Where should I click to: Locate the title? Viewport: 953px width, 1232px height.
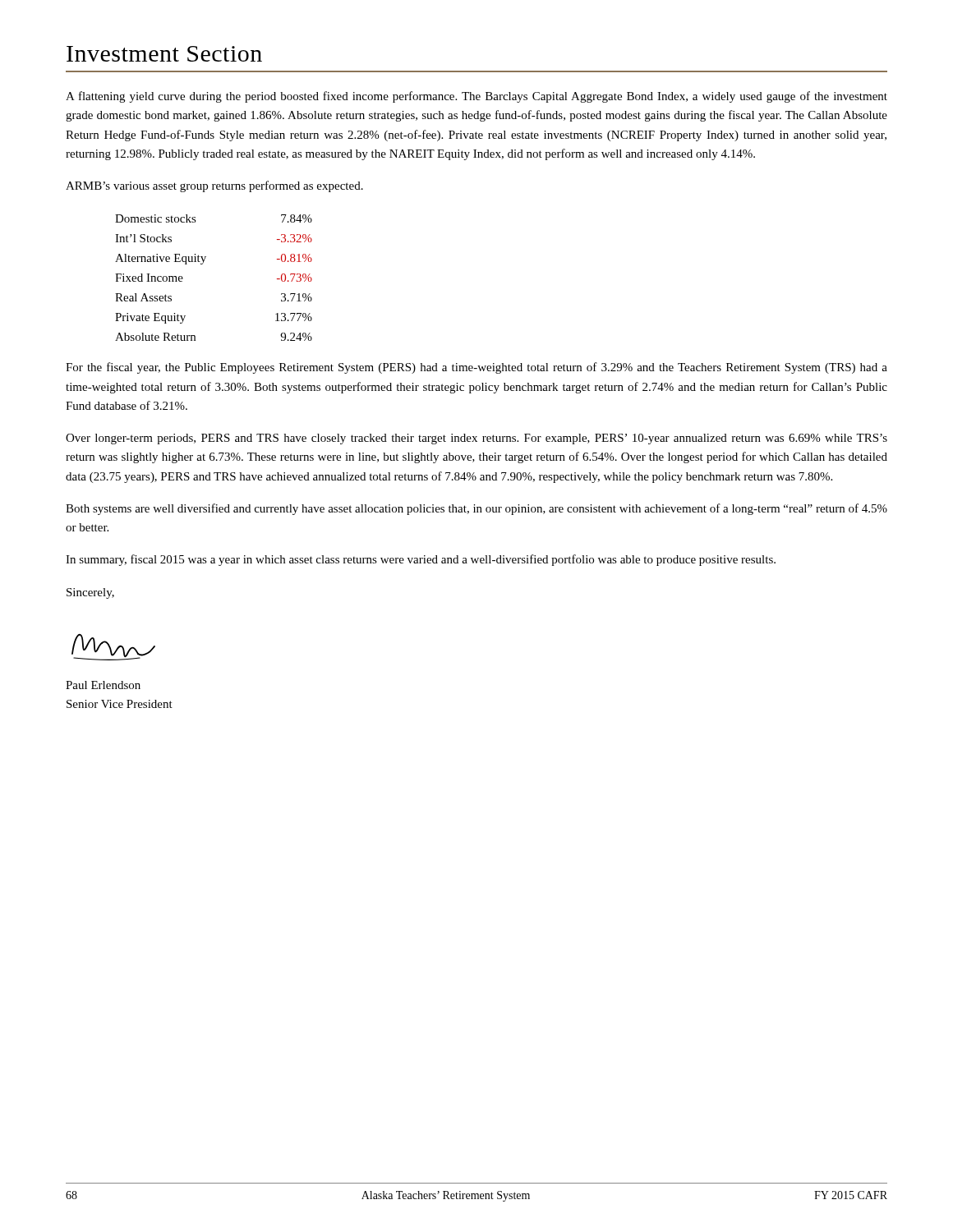click(x=476, y=56)
